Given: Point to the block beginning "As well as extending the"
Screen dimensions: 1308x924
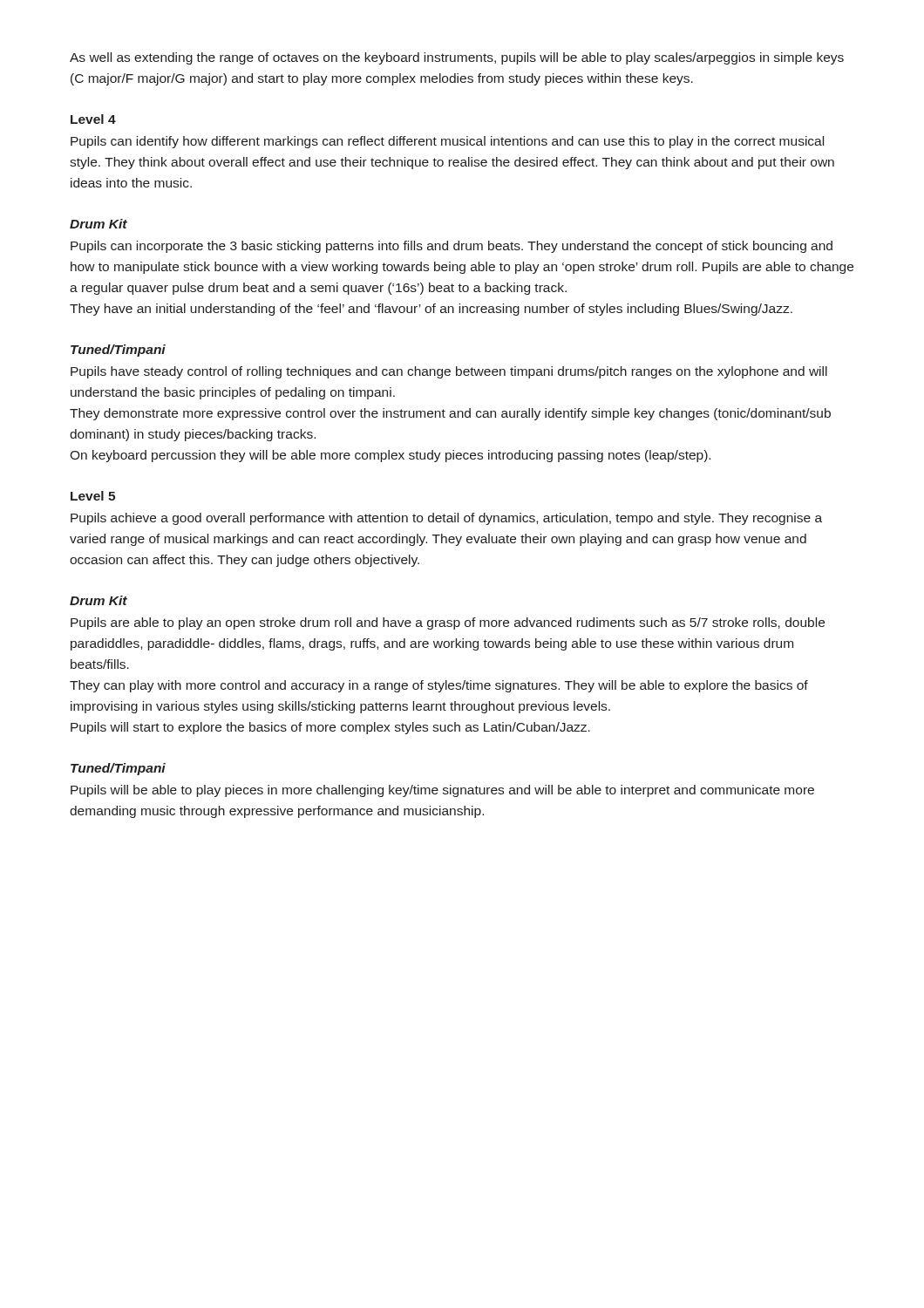Looking at the screenshot, I should 457,68.
